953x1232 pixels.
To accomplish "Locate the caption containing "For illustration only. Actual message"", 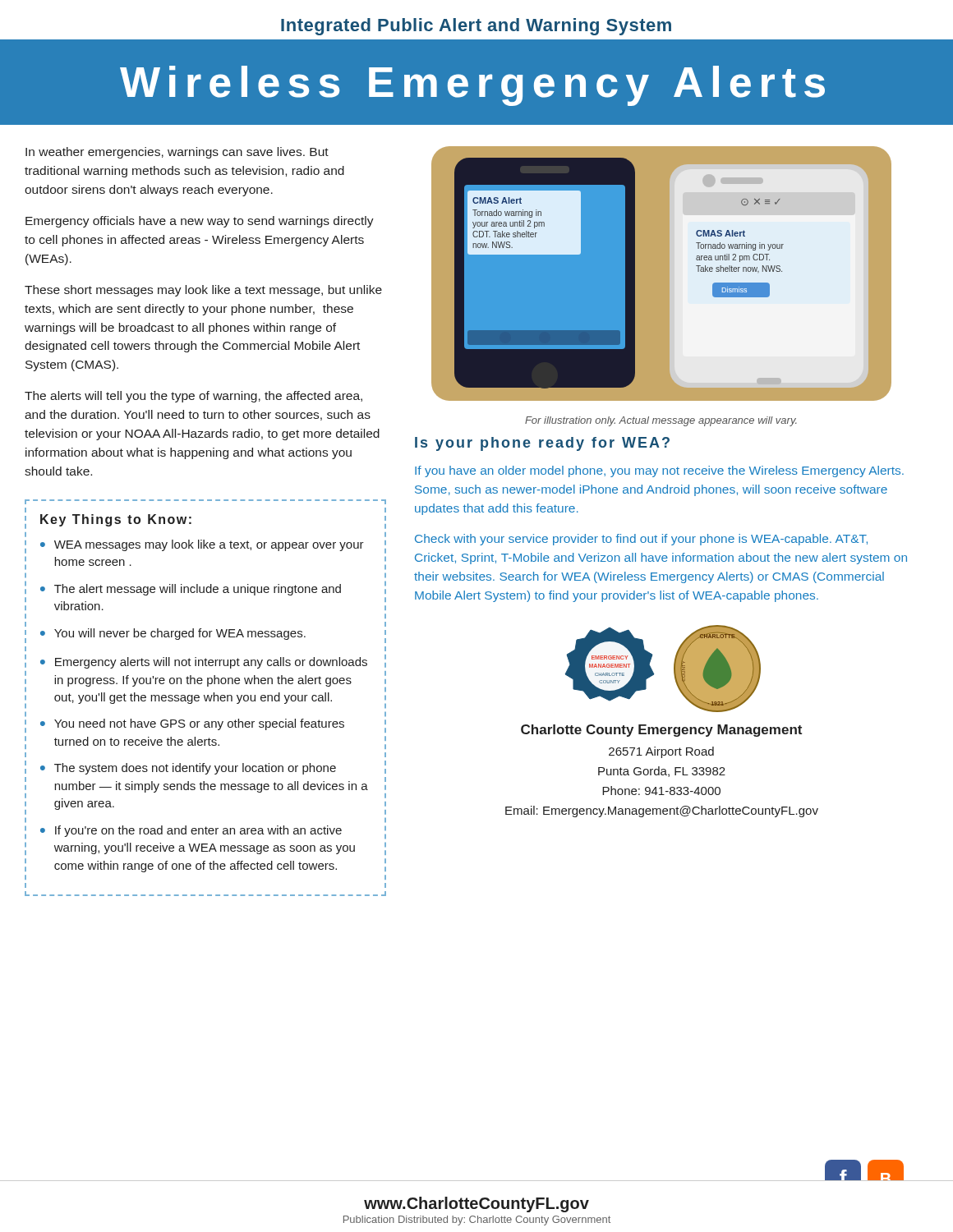I will (x=661, y=420).
